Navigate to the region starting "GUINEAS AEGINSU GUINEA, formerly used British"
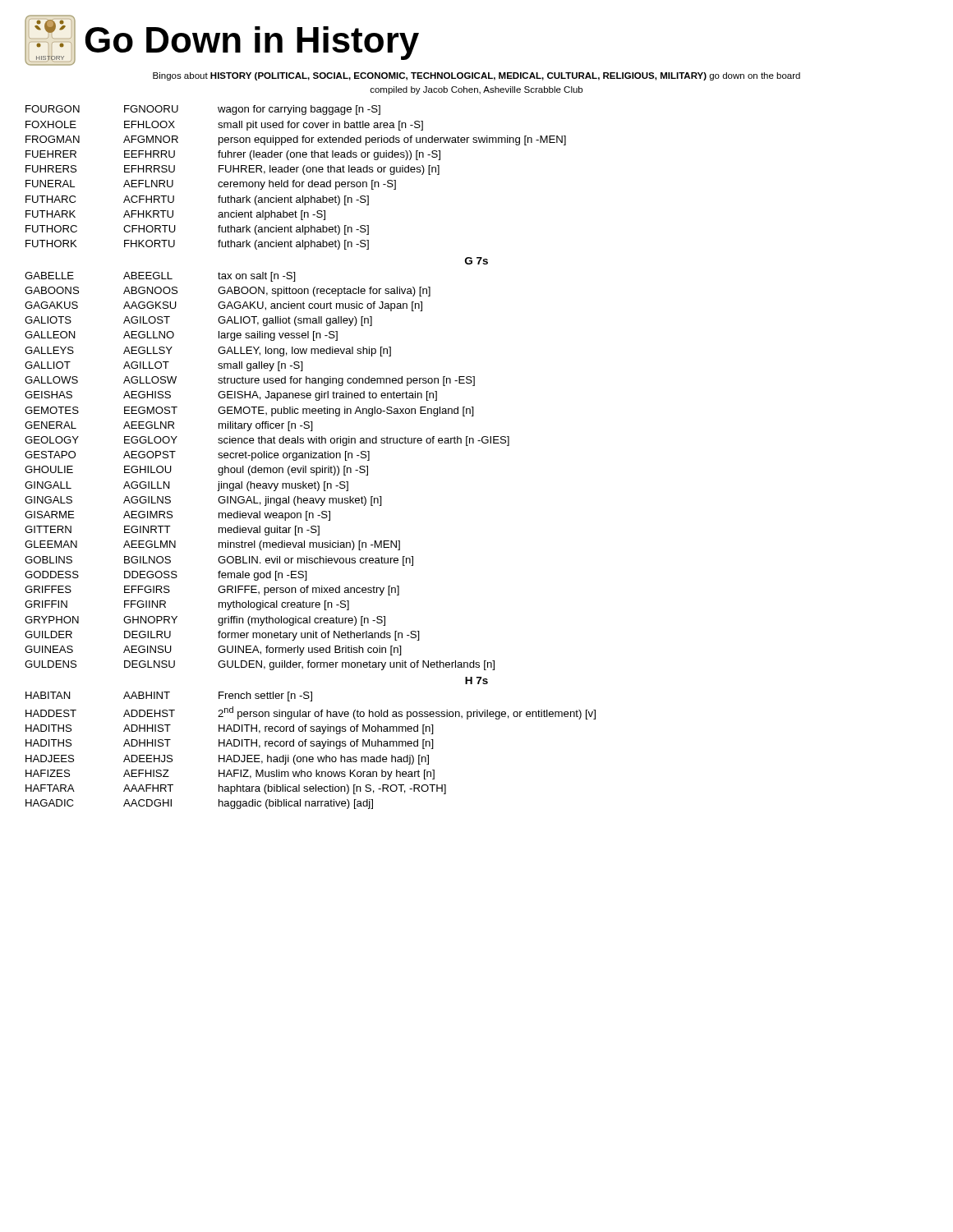Image resolution: width=953 pixels, height=1232 pixels. (476, 650)
